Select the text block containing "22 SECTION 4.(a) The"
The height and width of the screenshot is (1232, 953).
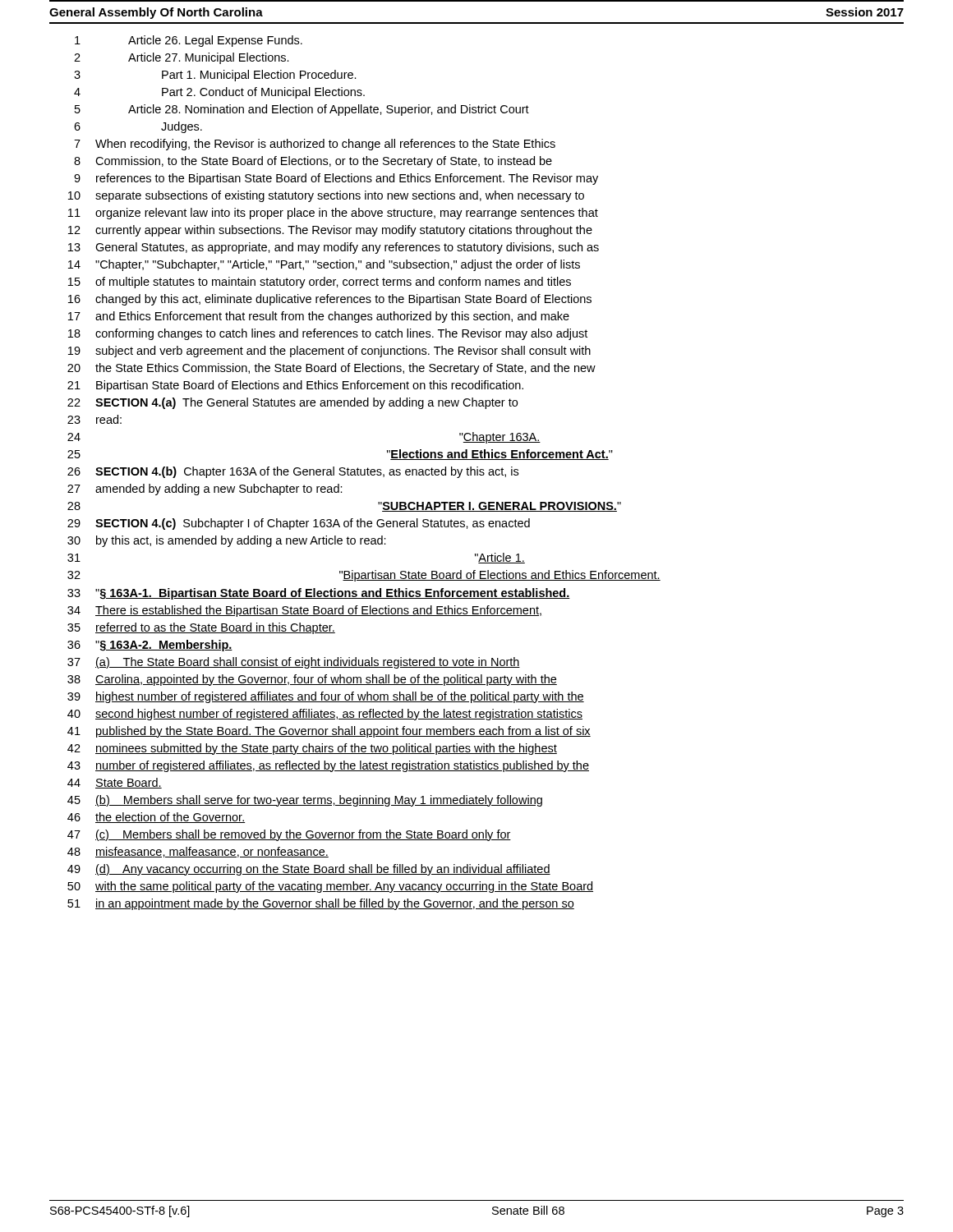click(x=476, y=403)
